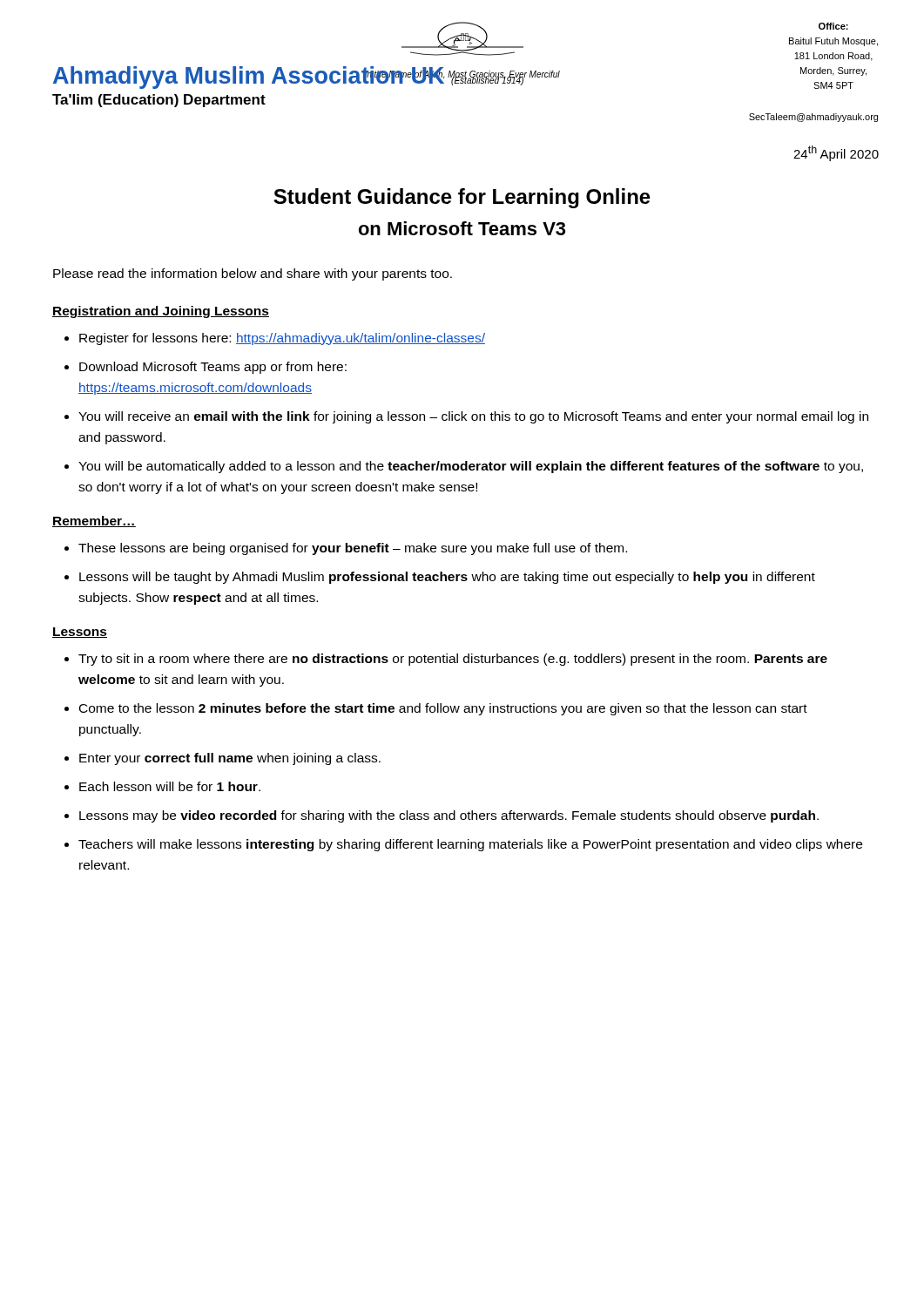
Task: Navigate to the text starting "These lessons are being organised for"
Action: tap(353, 548)
